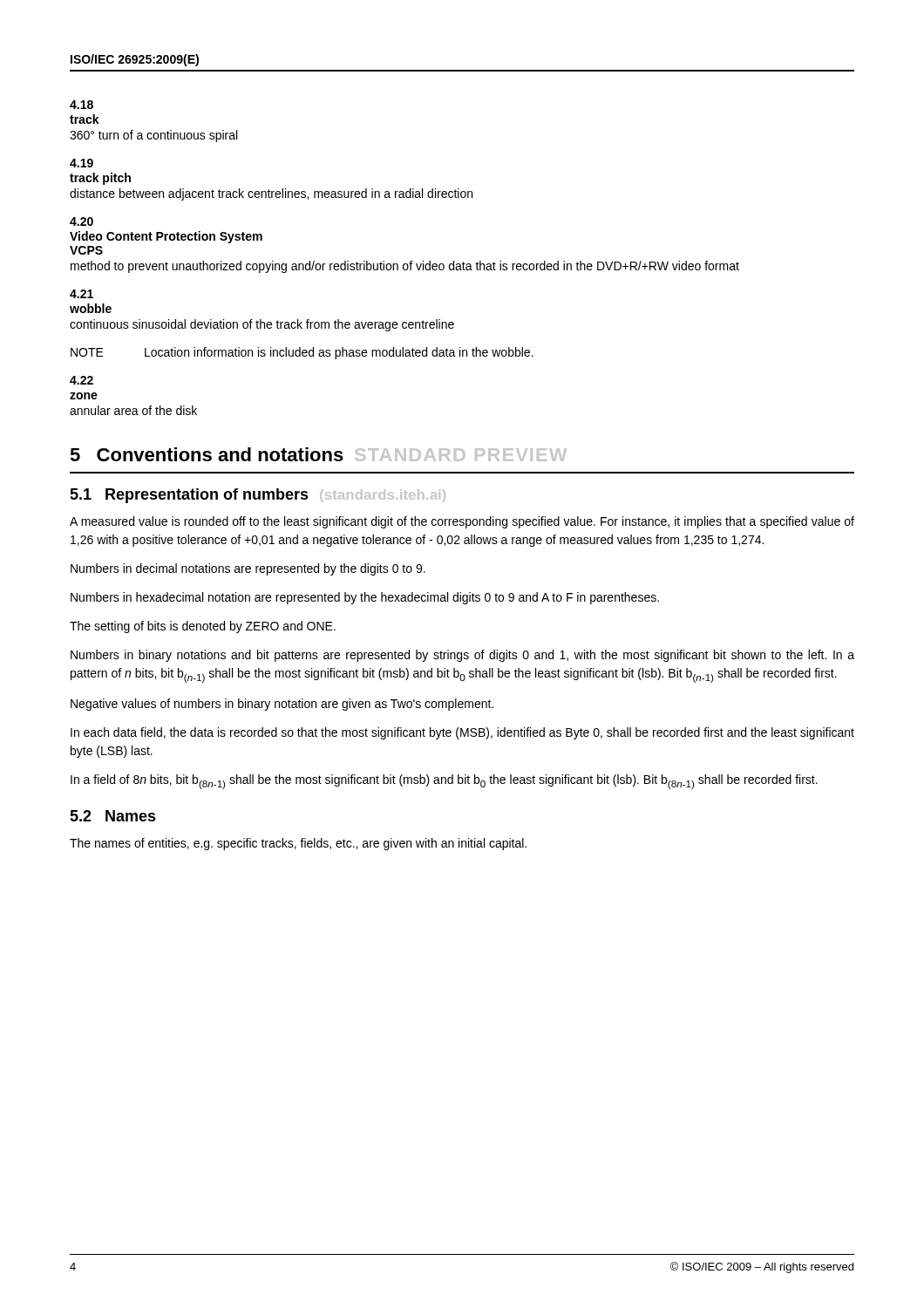Click the passage that begins "Numbers in decimal notations are"
This screenshot has height=1308, width=924.
(x=248, y=569)
